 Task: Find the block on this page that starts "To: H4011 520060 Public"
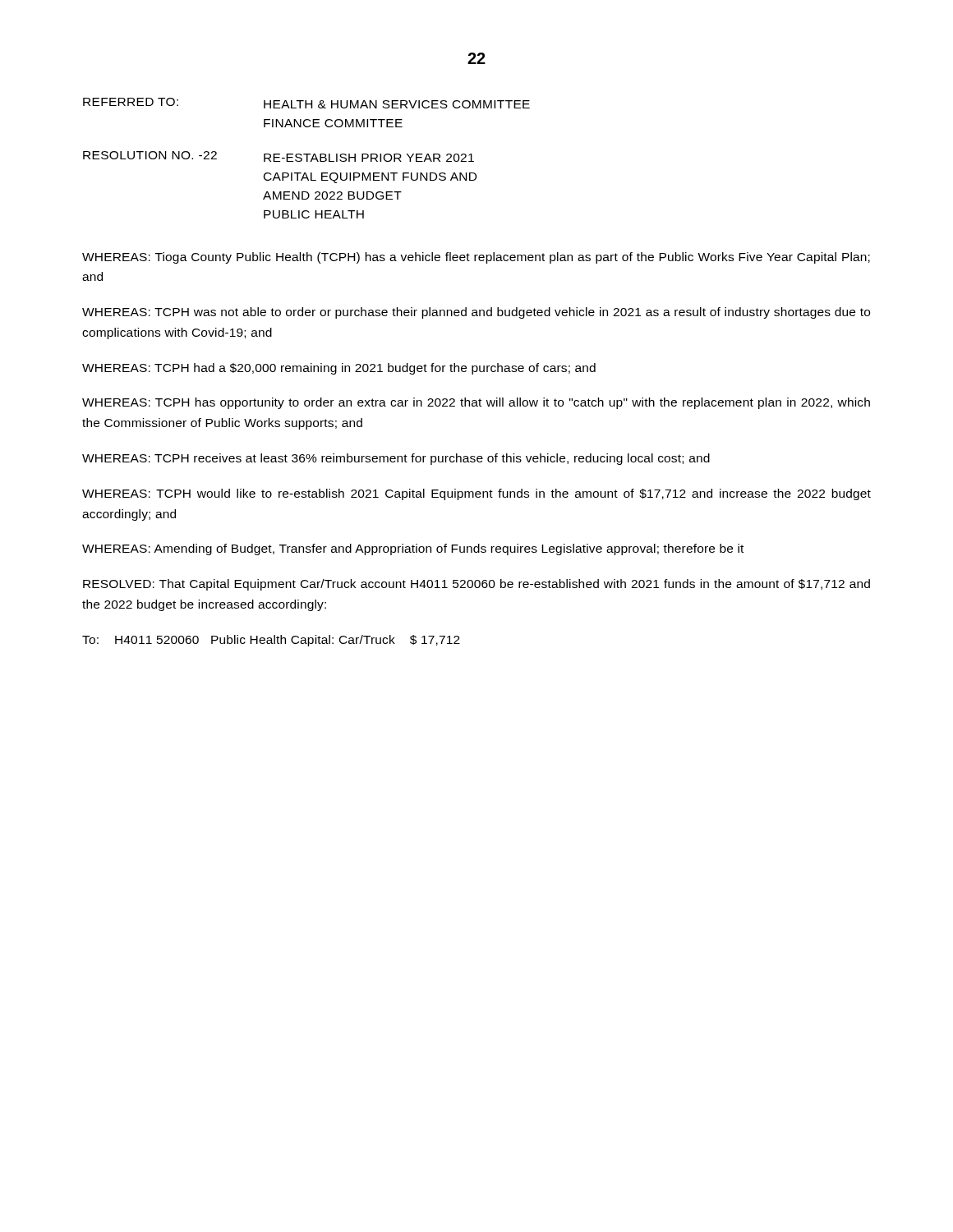[x=271, y=639]
